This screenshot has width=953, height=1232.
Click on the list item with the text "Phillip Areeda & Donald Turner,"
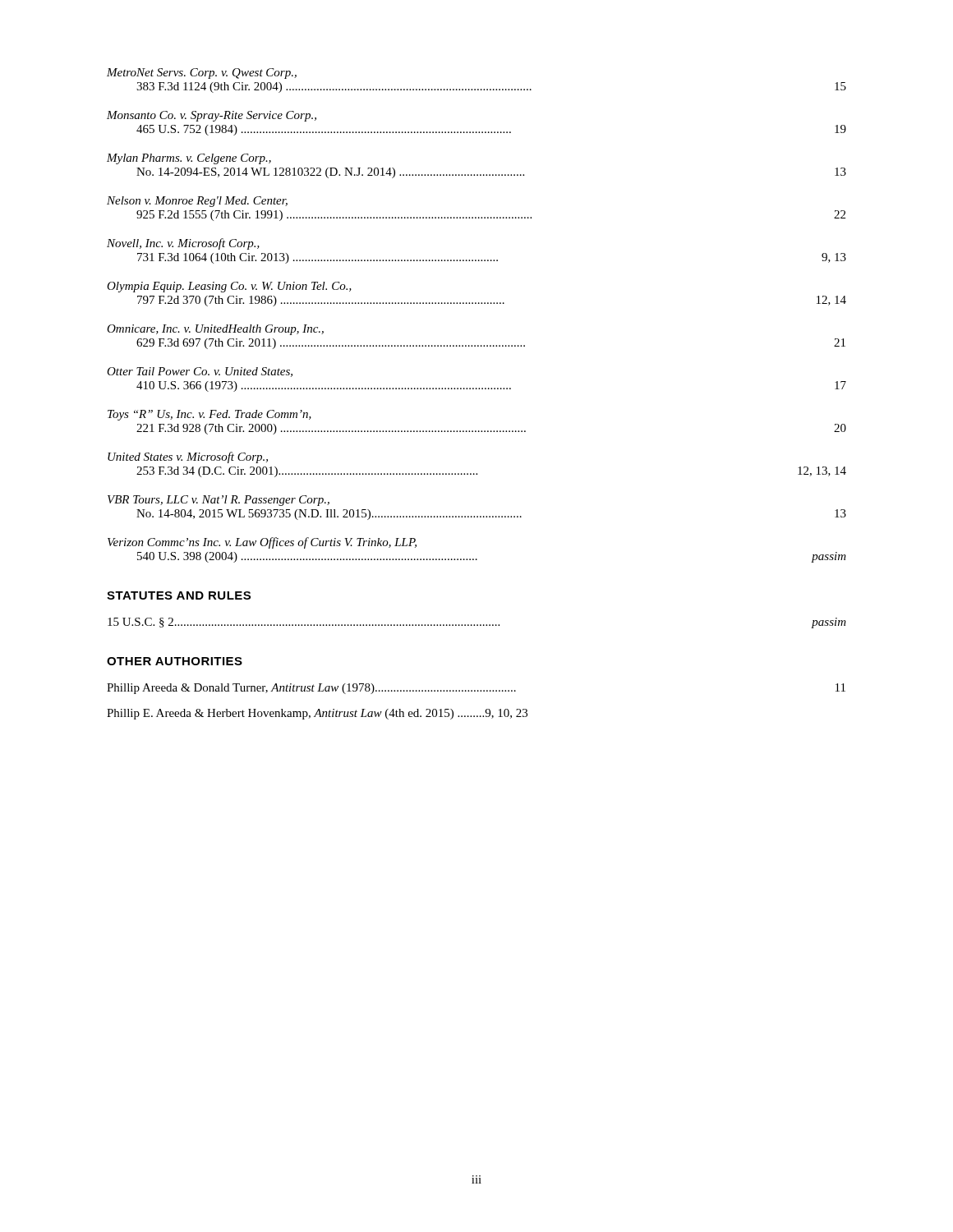476,688
